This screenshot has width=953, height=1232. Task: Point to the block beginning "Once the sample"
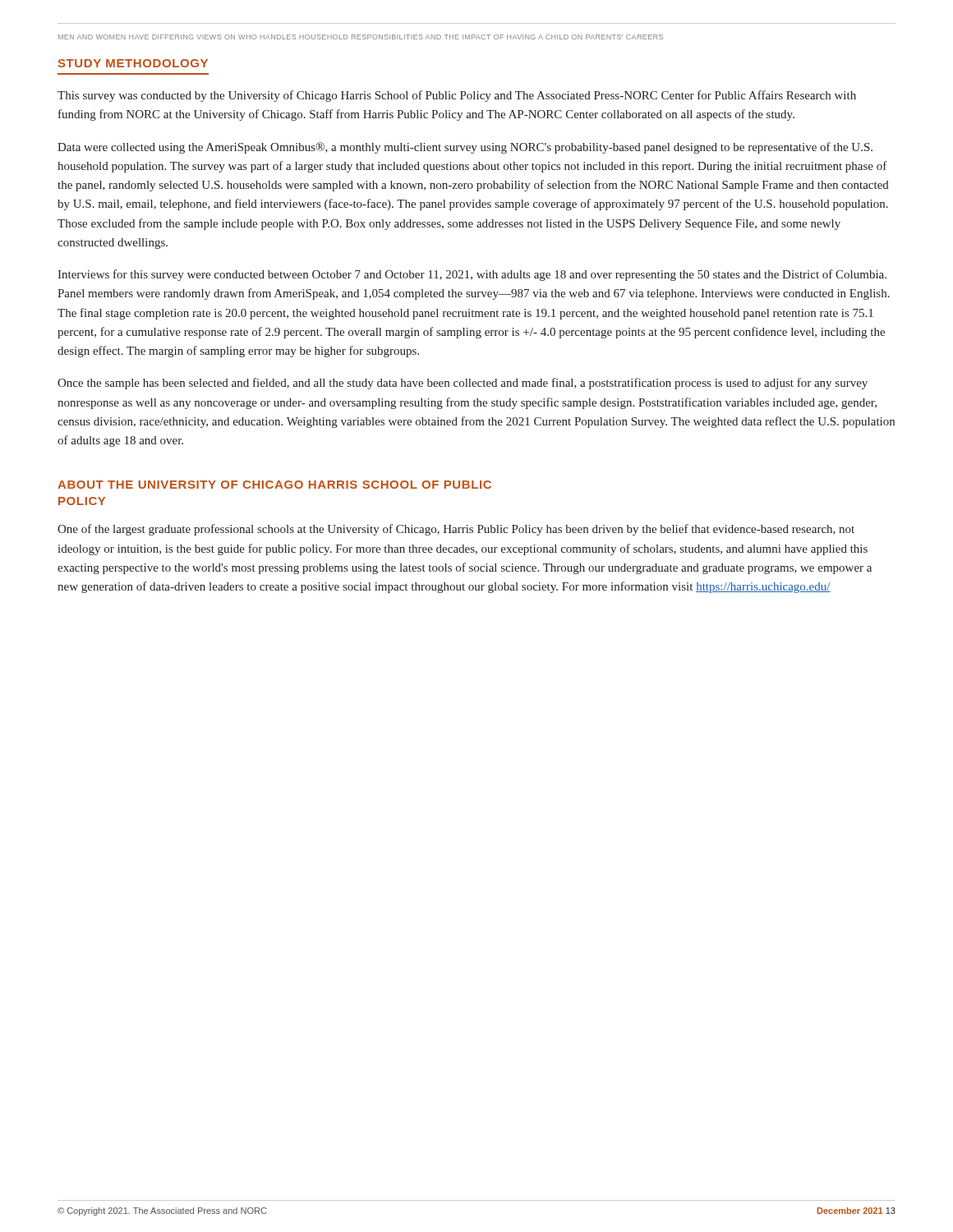coord(476,412)
